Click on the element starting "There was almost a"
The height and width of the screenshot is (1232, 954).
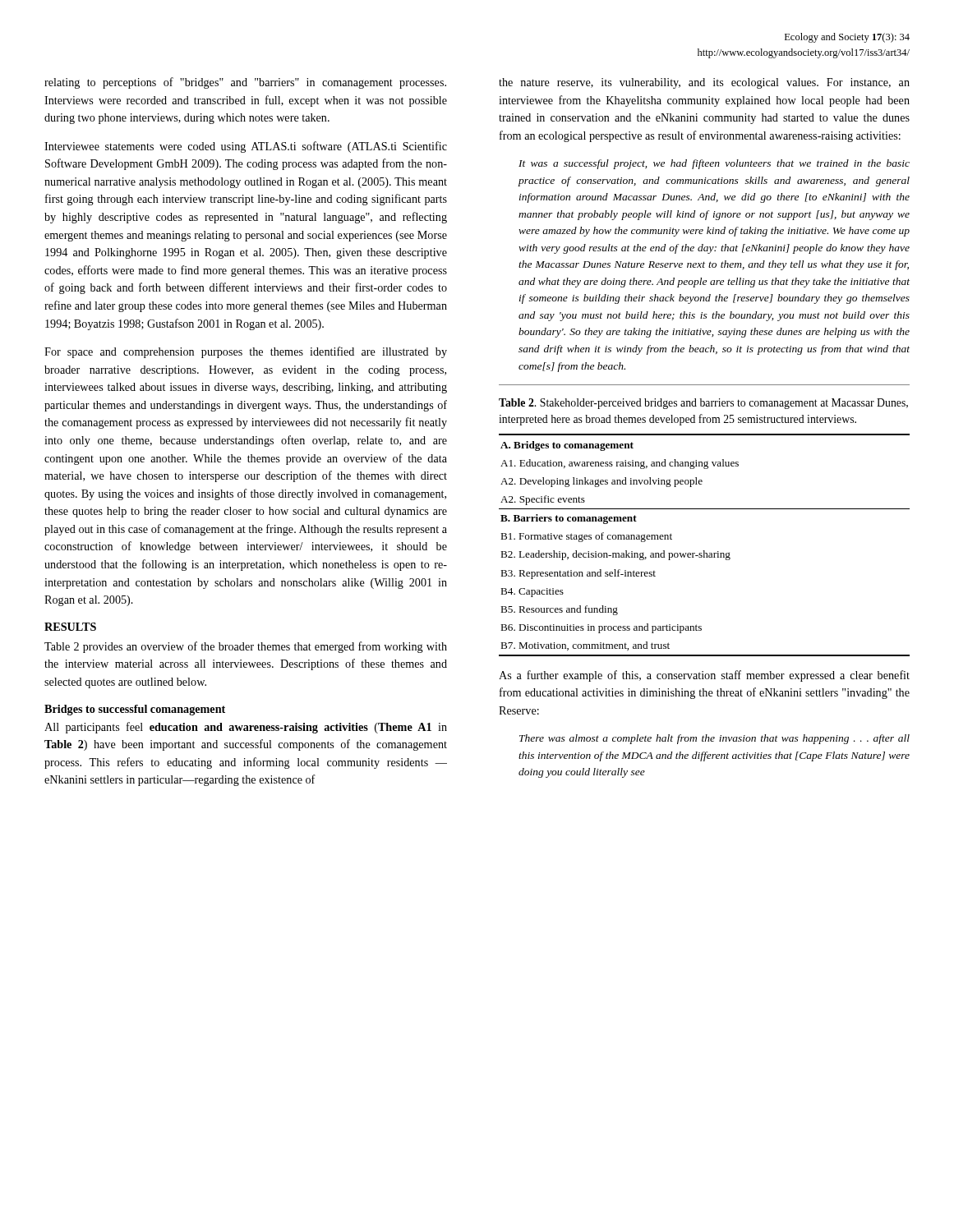(714, 755)
